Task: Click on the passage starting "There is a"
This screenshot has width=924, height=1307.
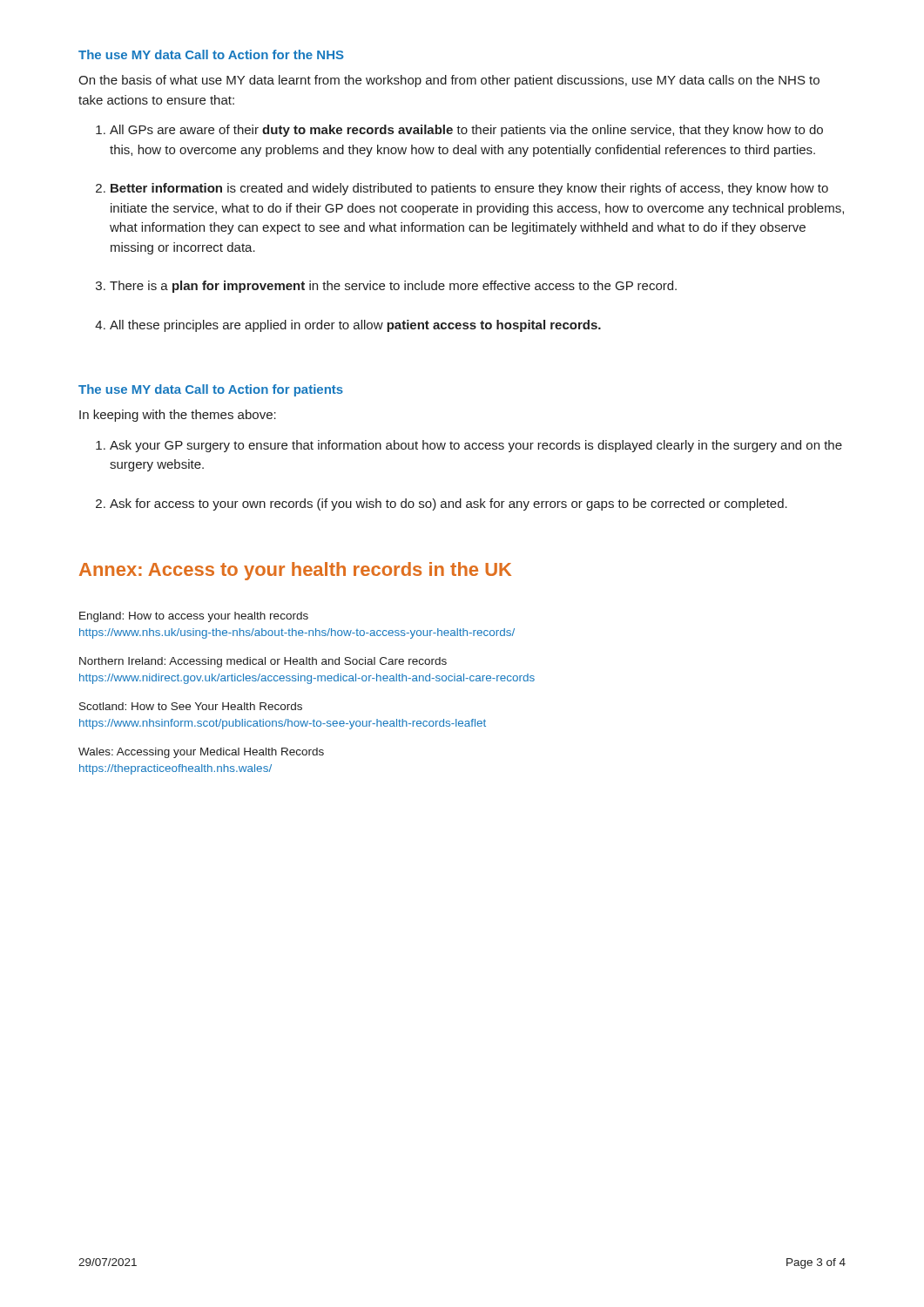Action: 394,285
